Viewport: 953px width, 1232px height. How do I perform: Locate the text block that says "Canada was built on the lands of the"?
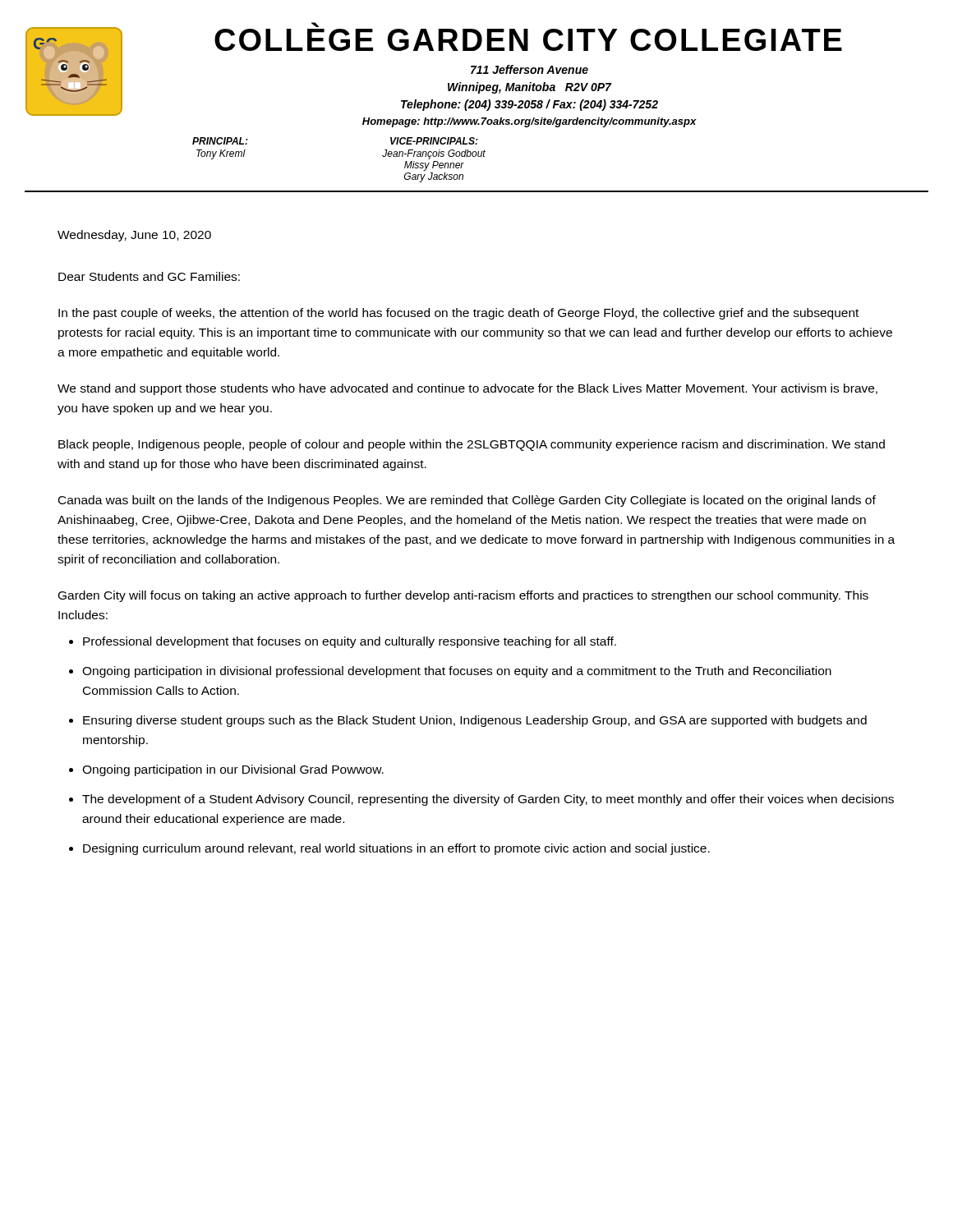point(476,529)
